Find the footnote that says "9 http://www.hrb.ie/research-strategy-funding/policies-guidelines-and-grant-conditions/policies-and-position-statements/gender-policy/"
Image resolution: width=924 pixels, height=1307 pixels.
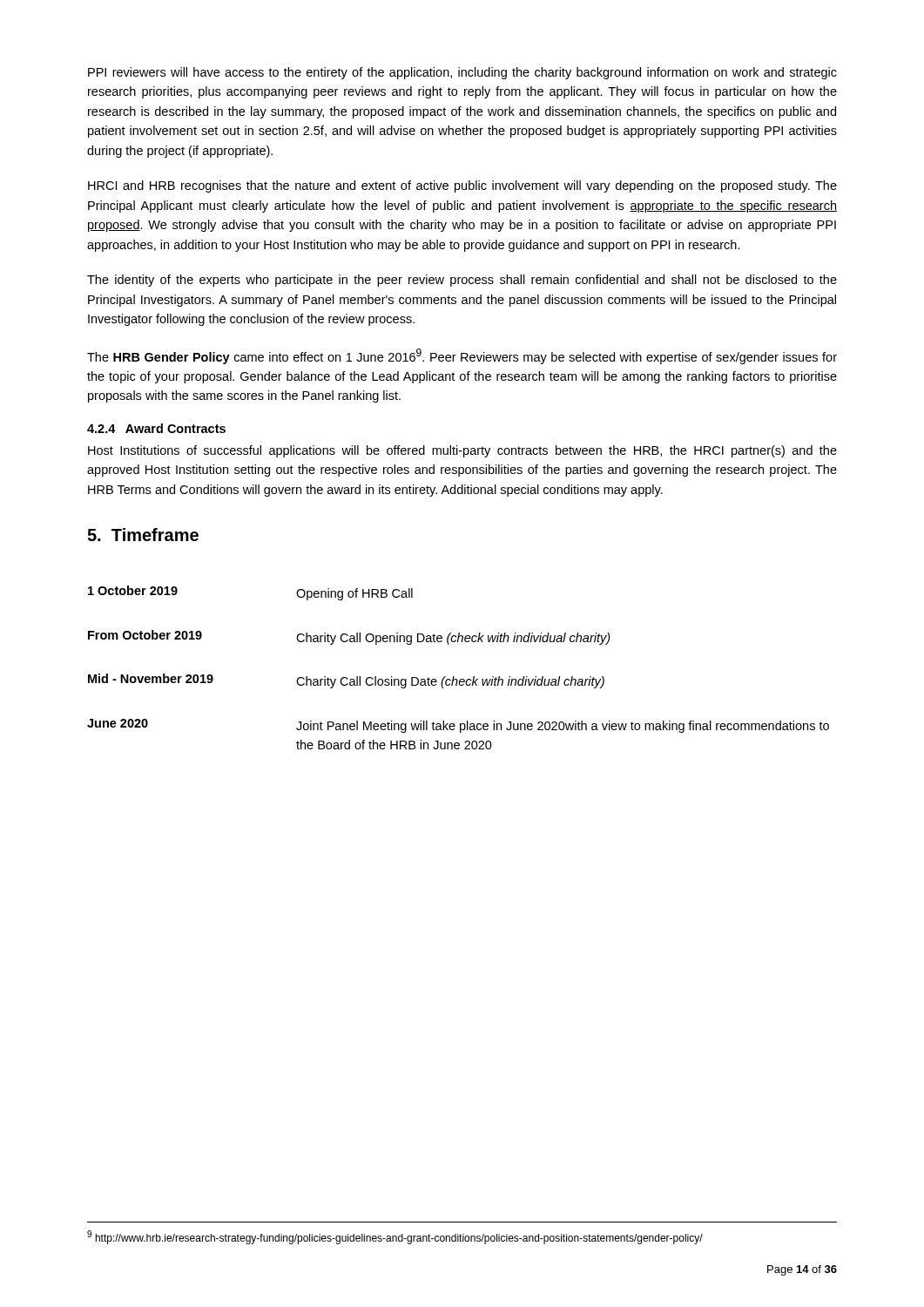click(x=395, y=1237)
